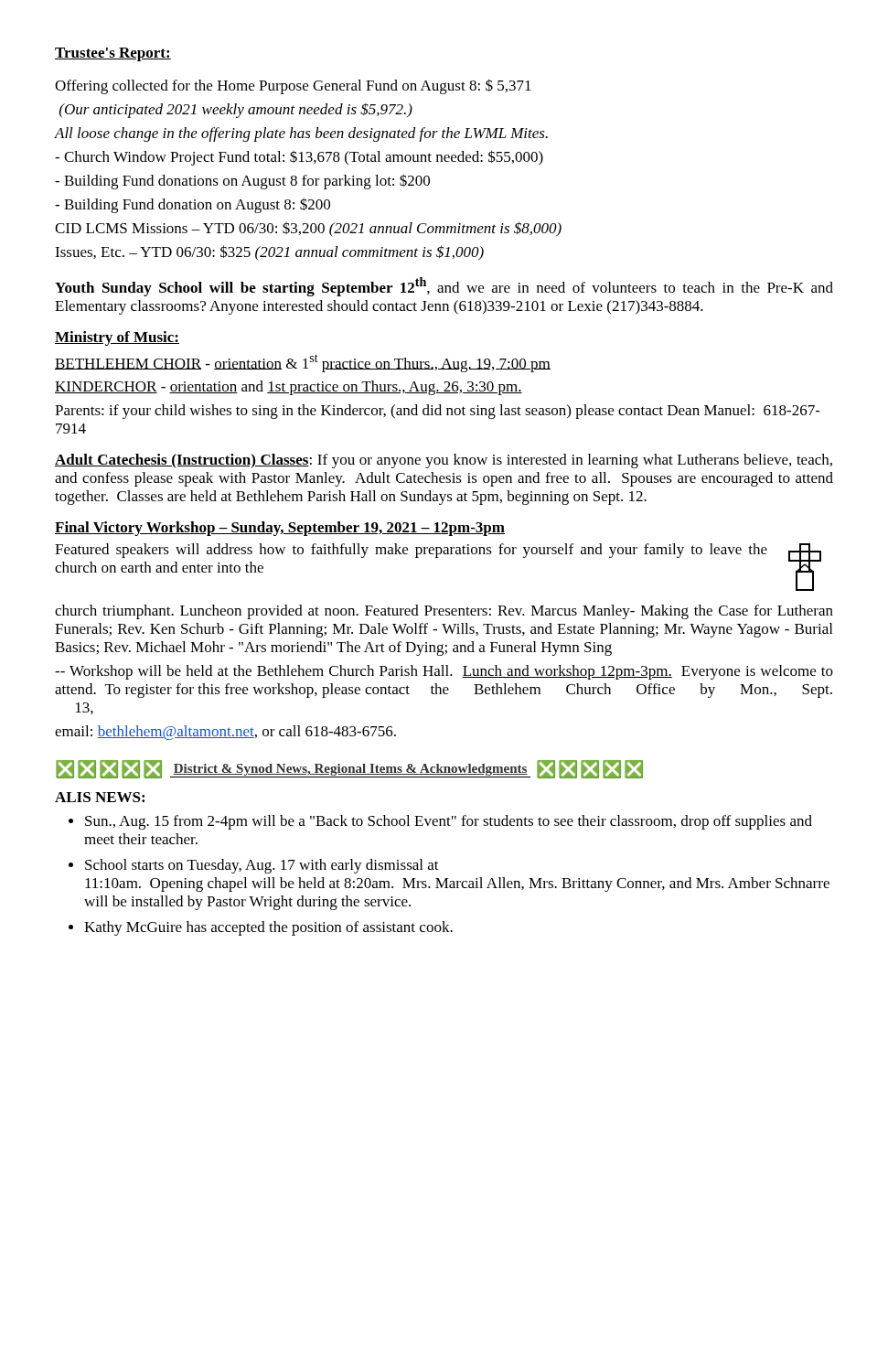
Task: Find the element starting "Featured speakers will address how"
Action: pyautogui.click(x=444, y=641)
